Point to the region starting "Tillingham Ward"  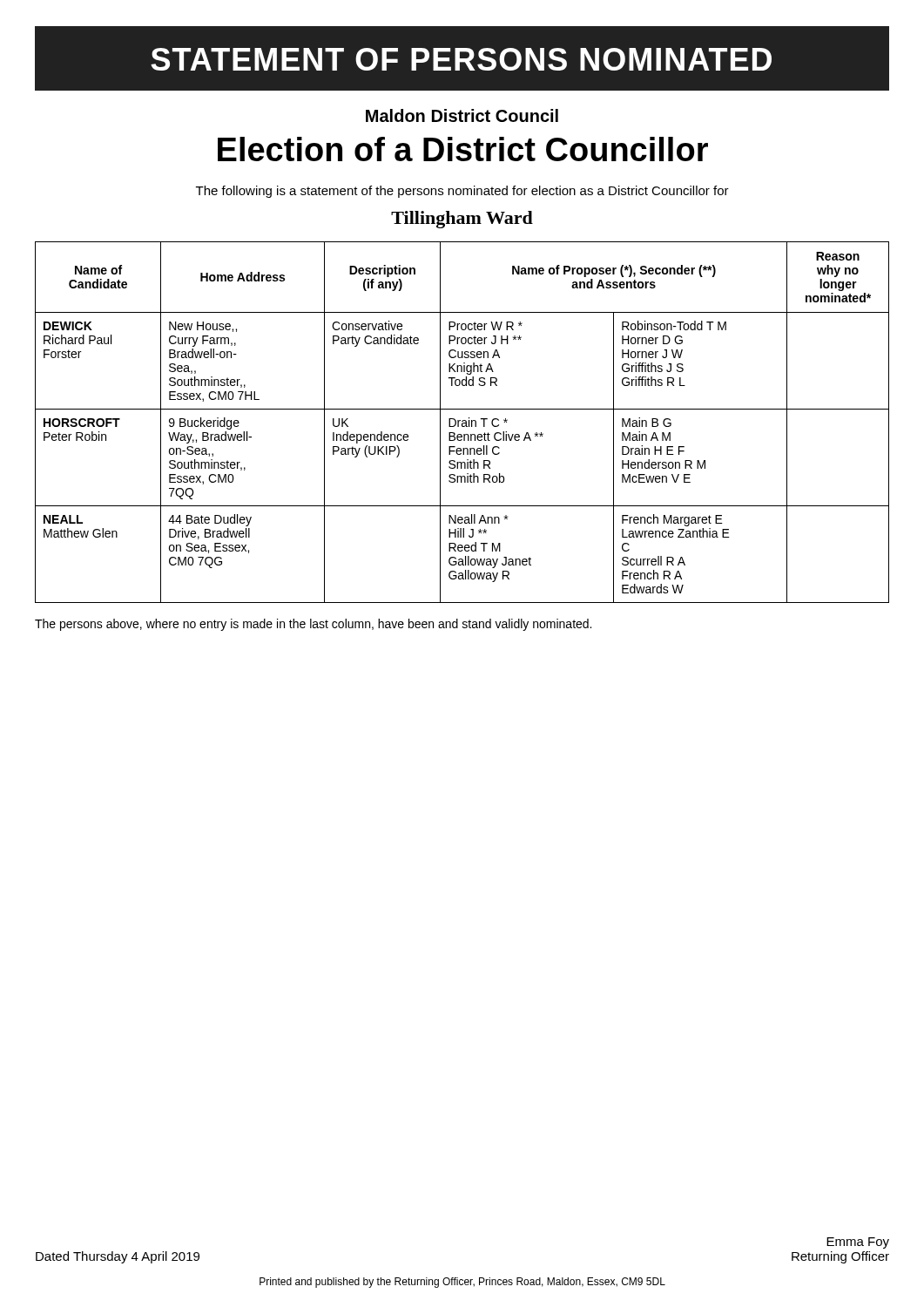[462, 217]
